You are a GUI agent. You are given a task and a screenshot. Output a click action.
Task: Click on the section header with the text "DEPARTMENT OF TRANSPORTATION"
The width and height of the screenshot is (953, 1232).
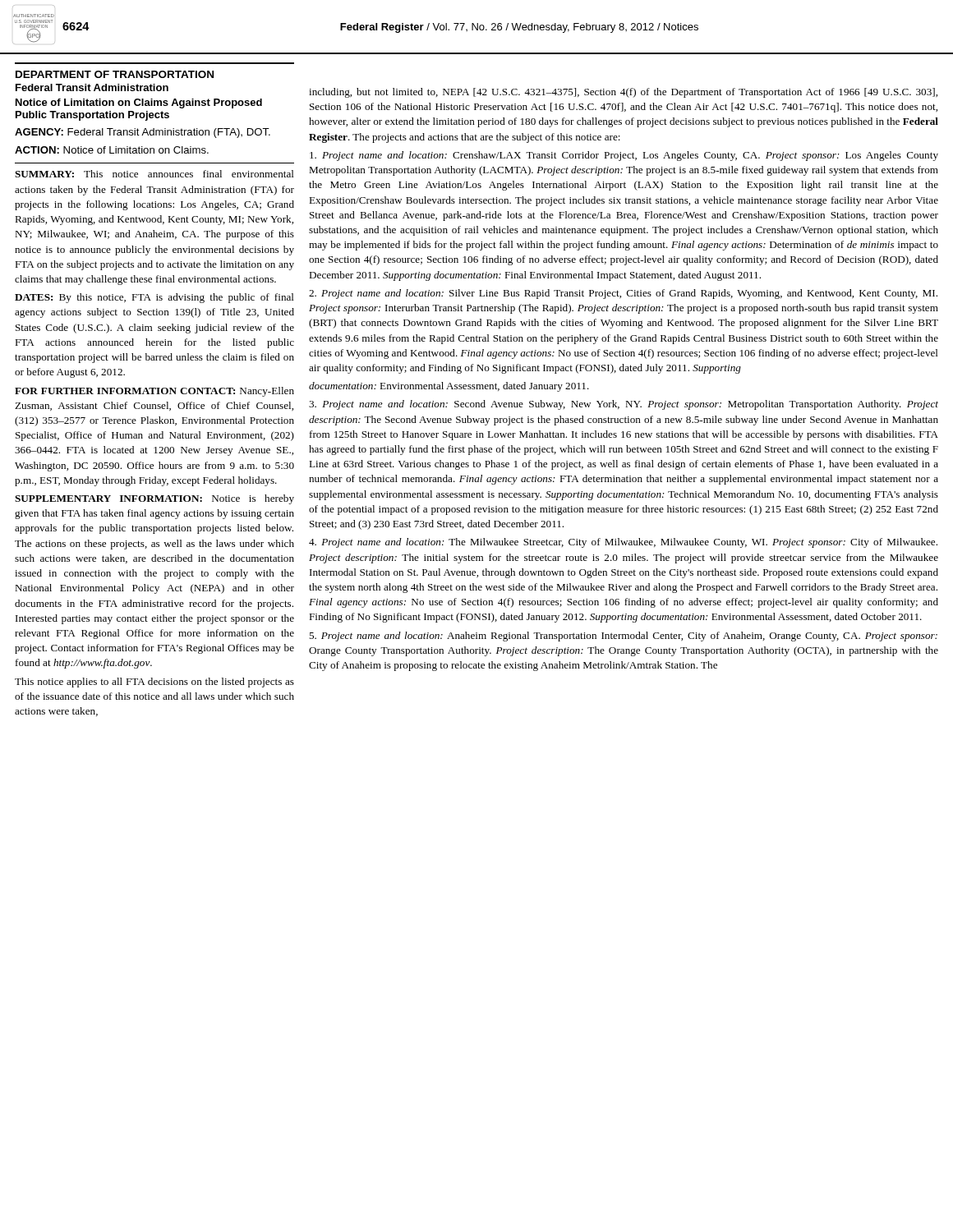[115, 74]
